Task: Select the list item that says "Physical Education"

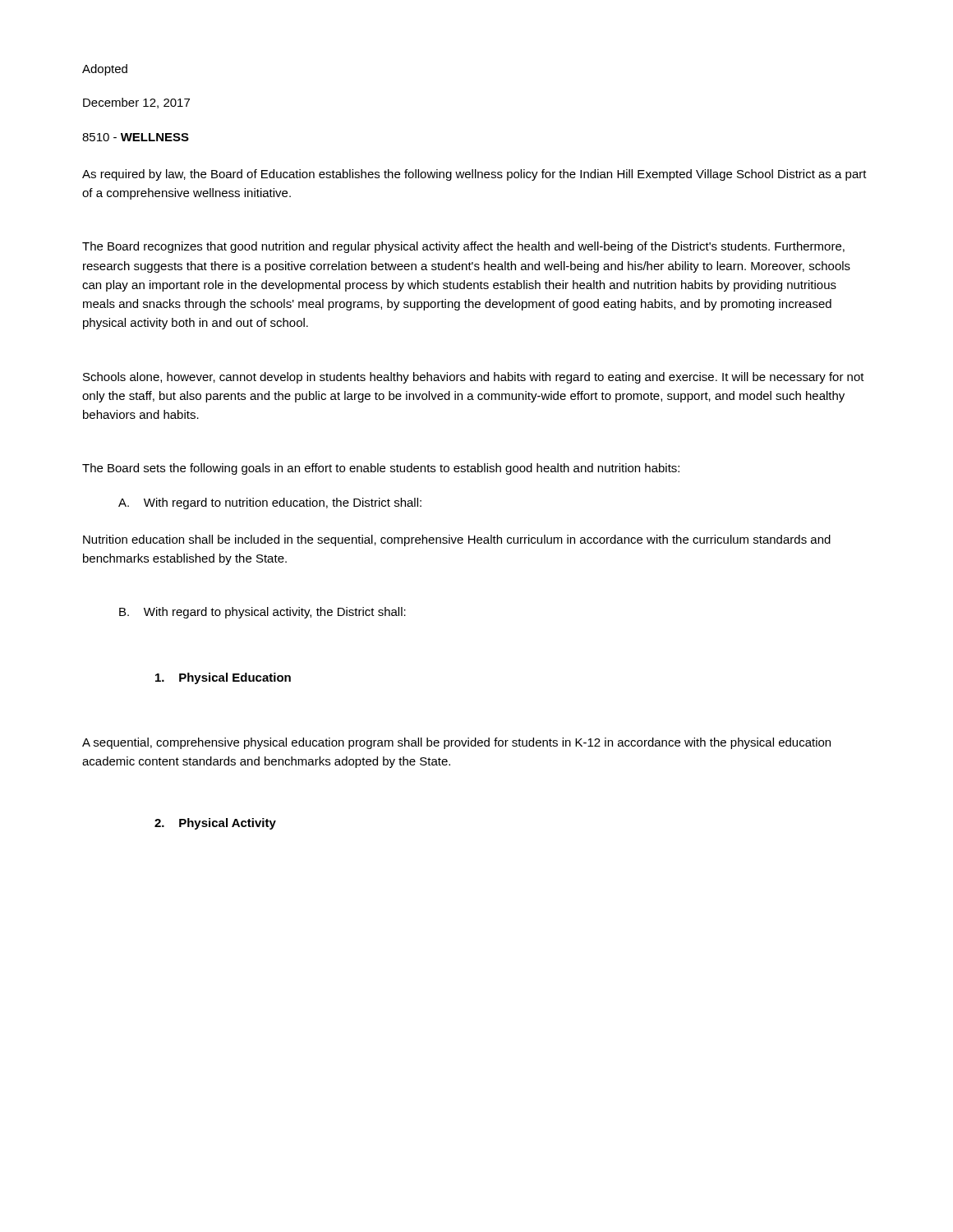Action: click(x=223, y=678)
